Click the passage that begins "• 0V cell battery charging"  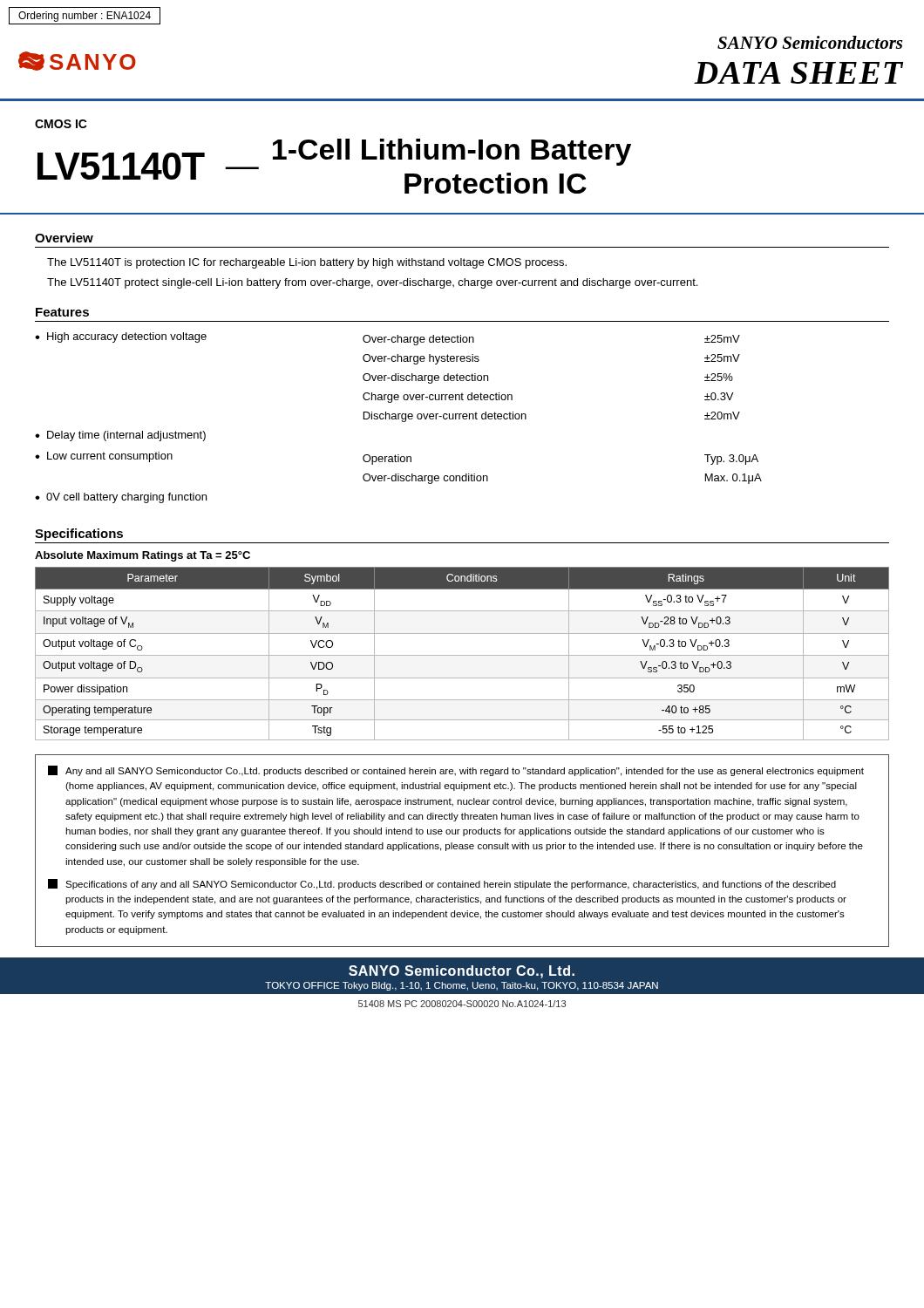click(x=121, y=498)
